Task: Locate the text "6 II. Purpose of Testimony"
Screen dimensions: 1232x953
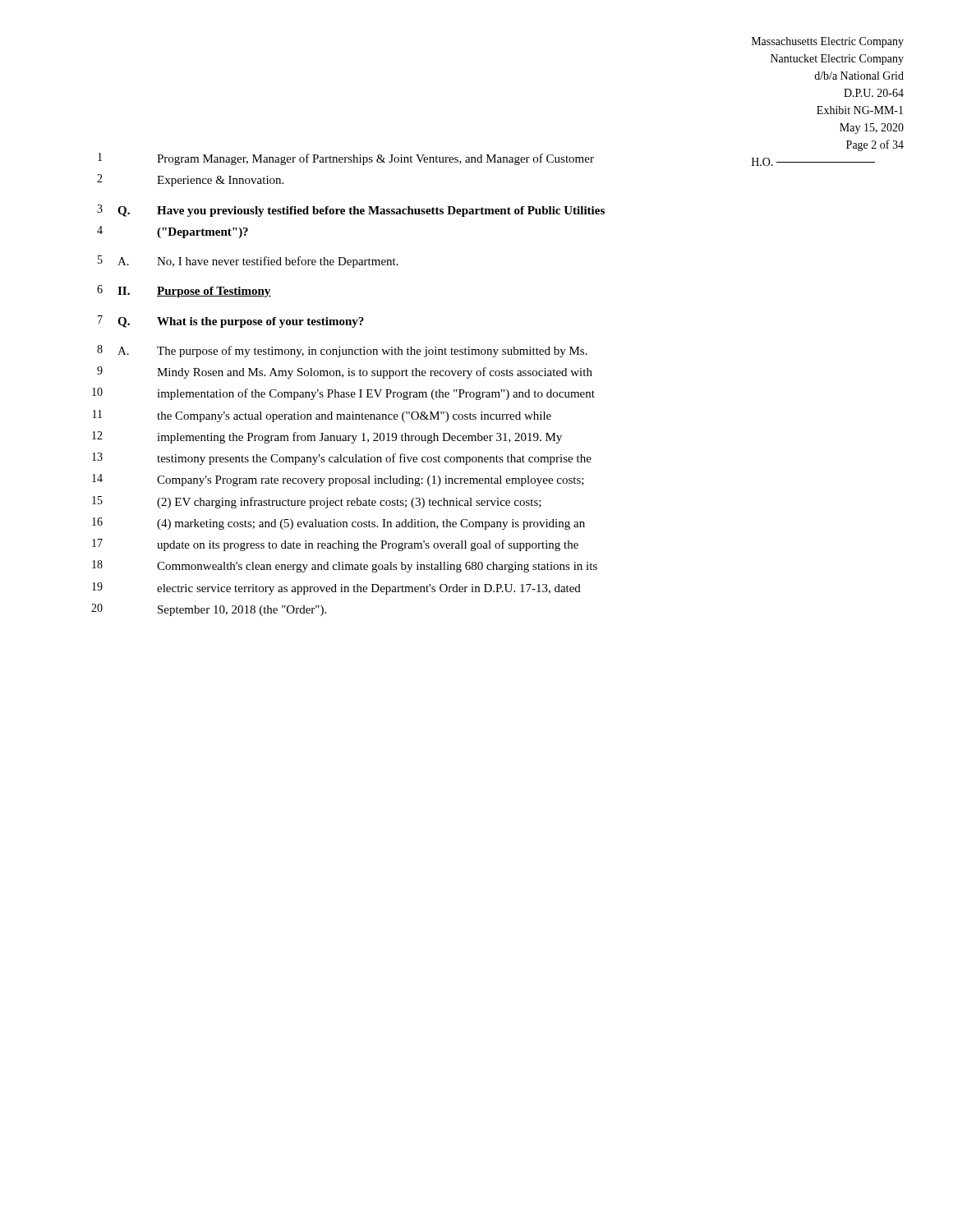Action: coord(184,291)
